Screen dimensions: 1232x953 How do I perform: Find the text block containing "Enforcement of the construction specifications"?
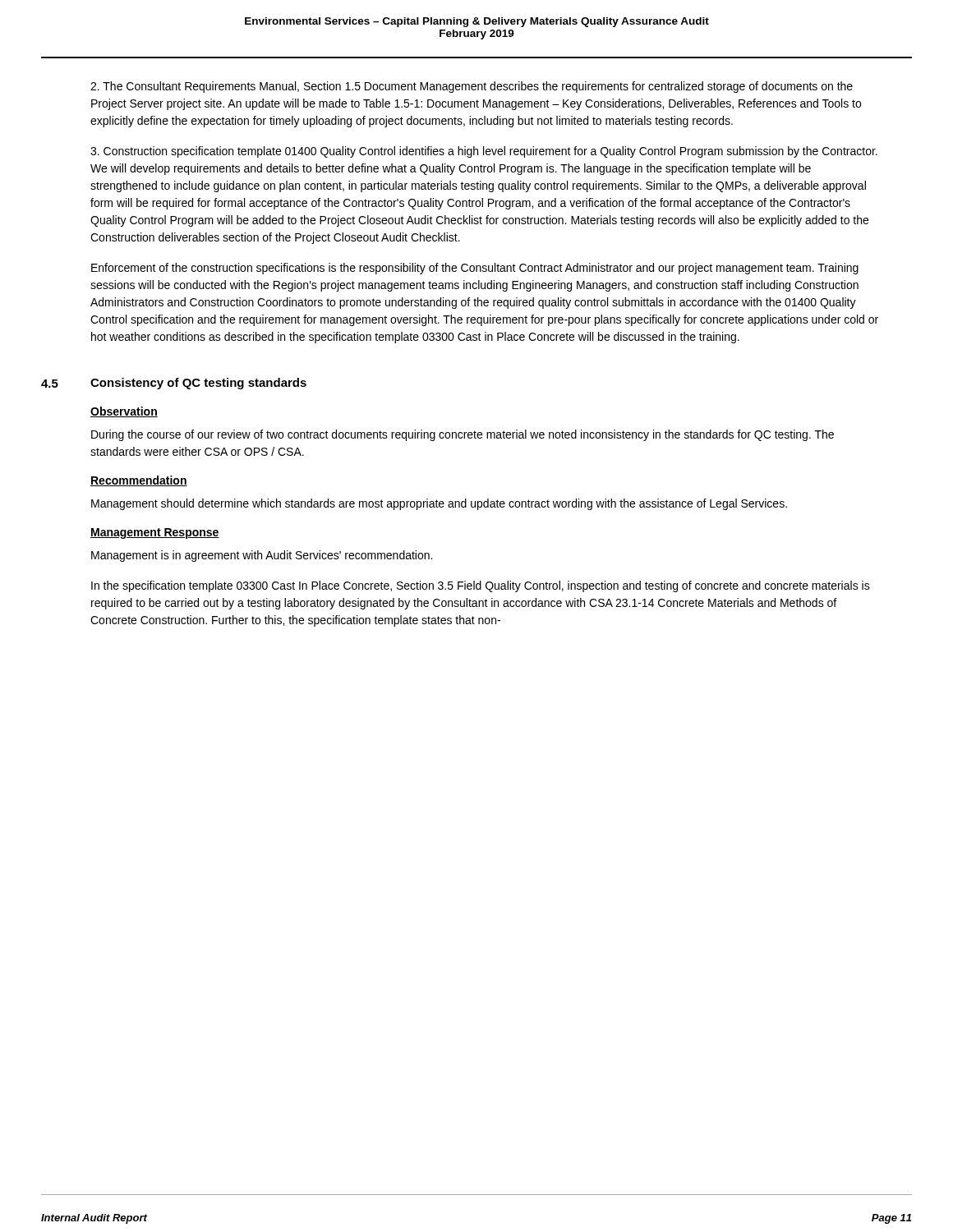485,303
